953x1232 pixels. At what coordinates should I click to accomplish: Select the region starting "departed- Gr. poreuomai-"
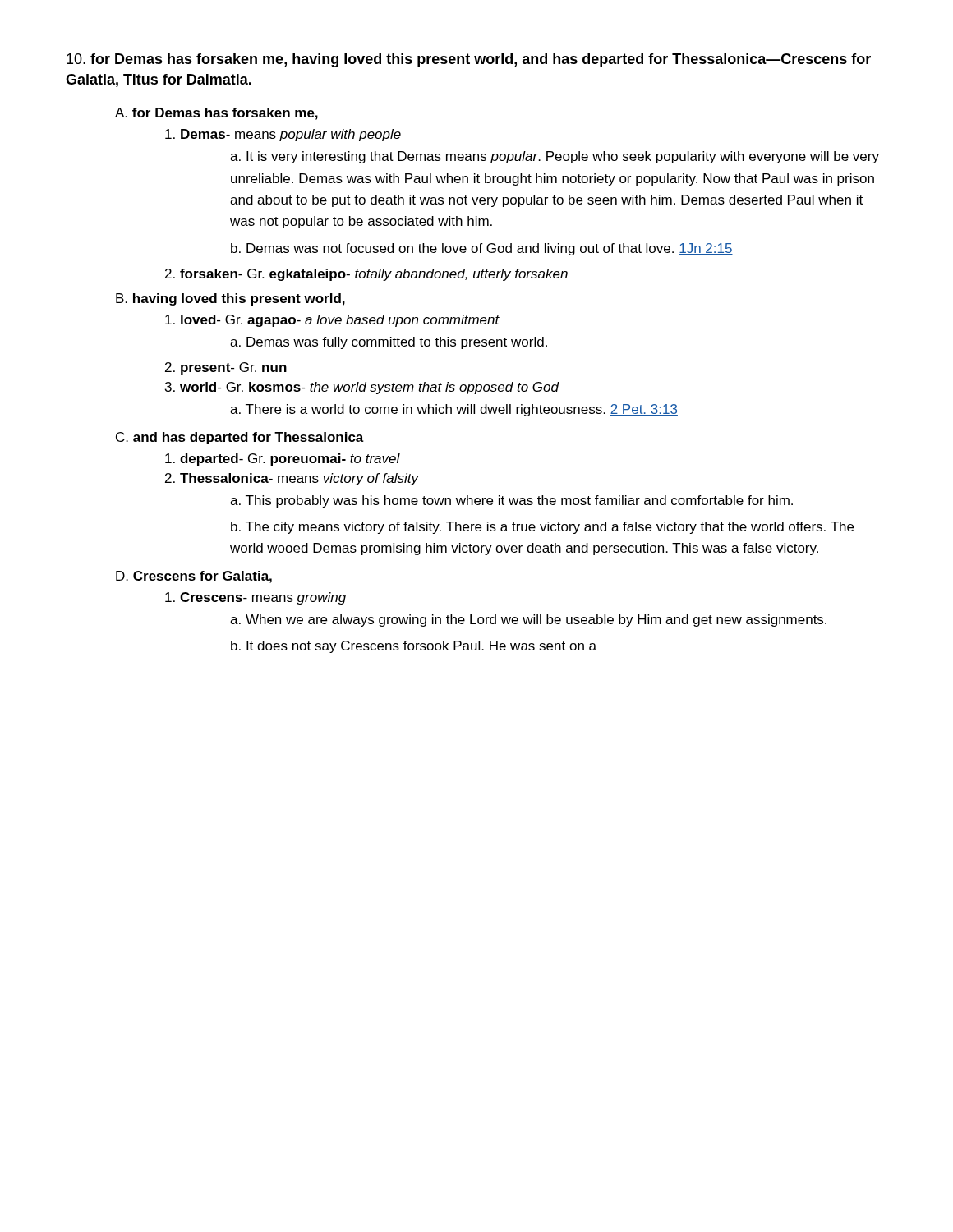click(282, 459)
